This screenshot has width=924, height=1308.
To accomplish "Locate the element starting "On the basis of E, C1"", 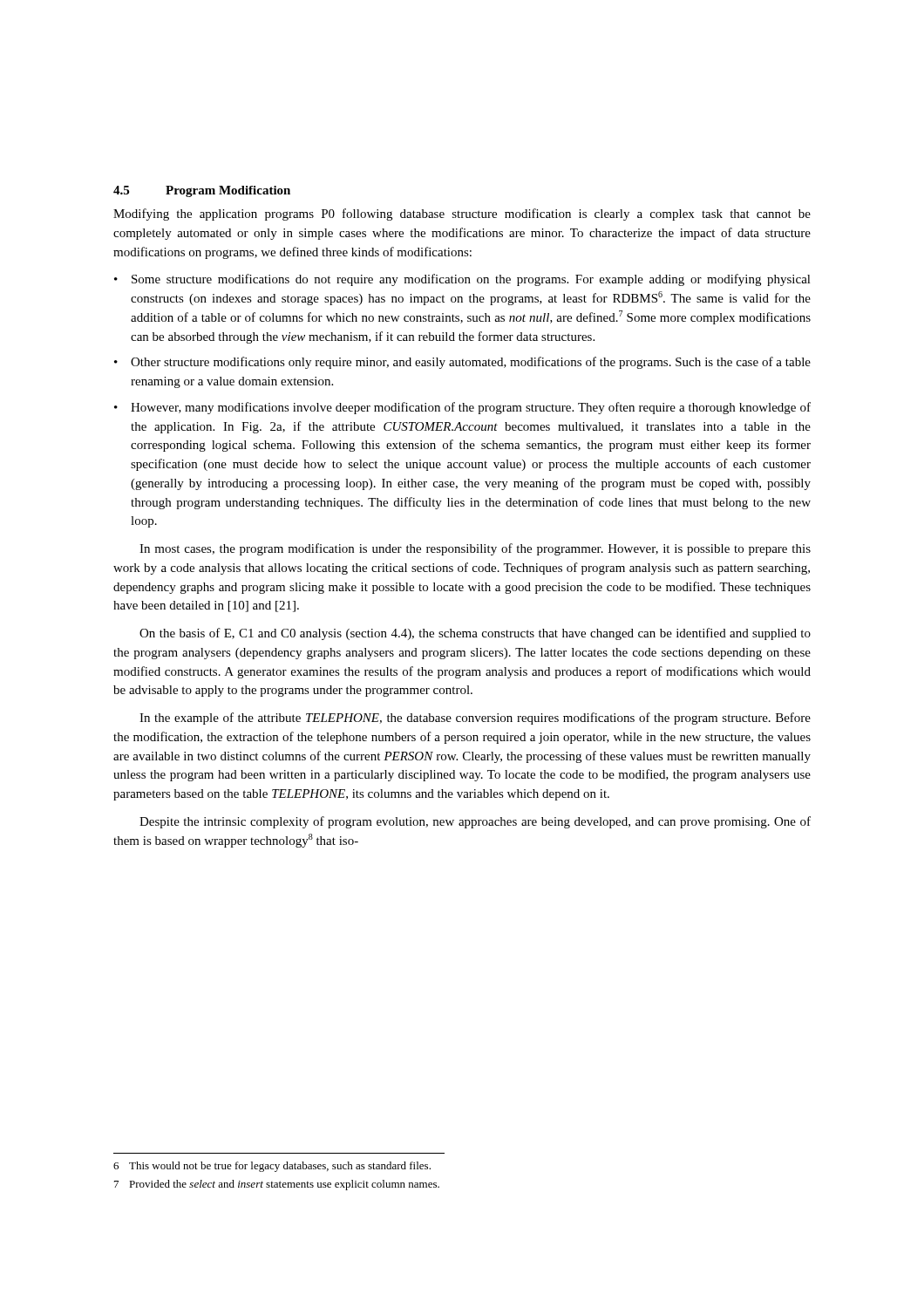I will pos(462,662).
